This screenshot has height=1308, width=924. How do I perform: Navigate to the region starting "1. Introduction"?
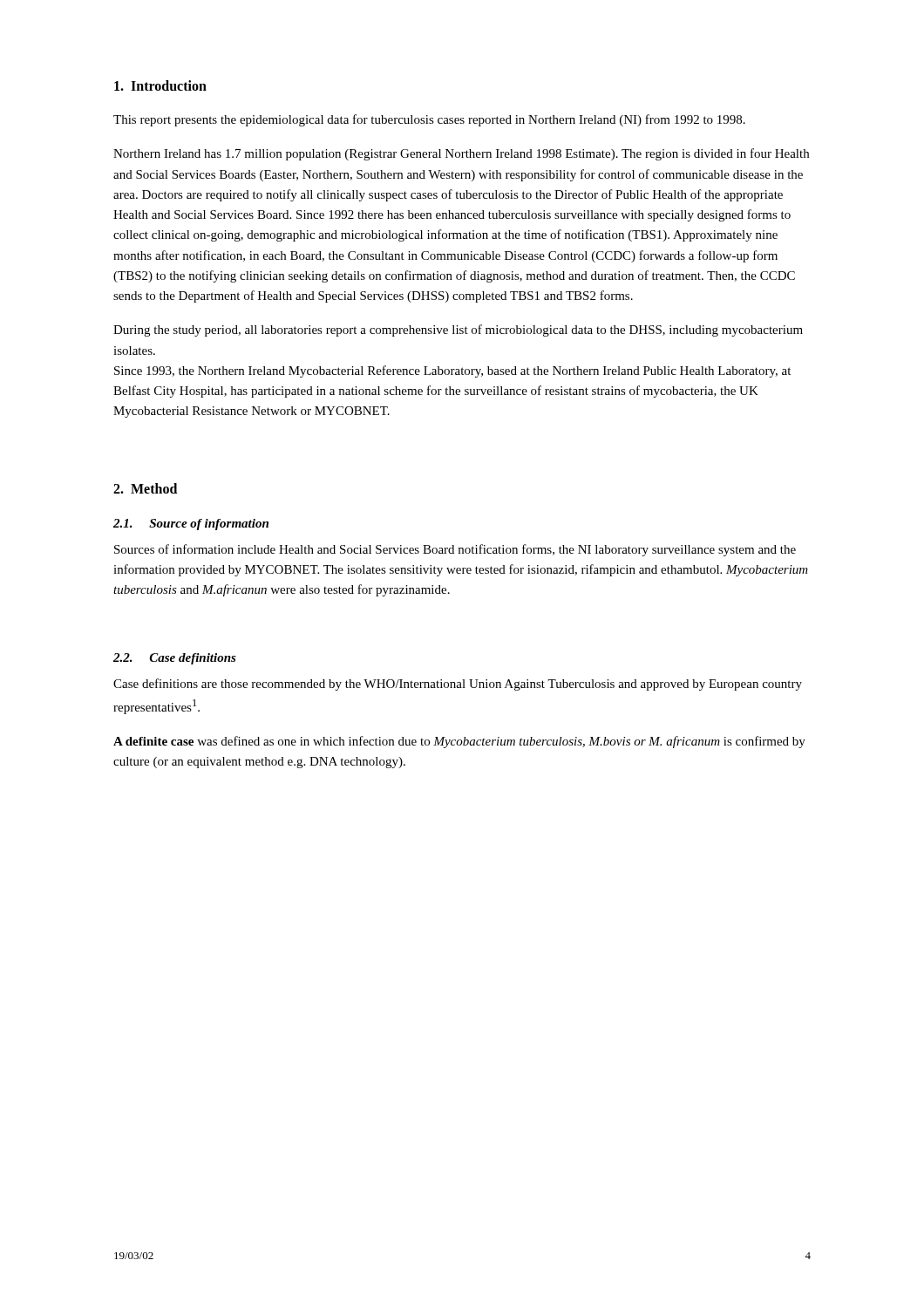coord(160,86)
